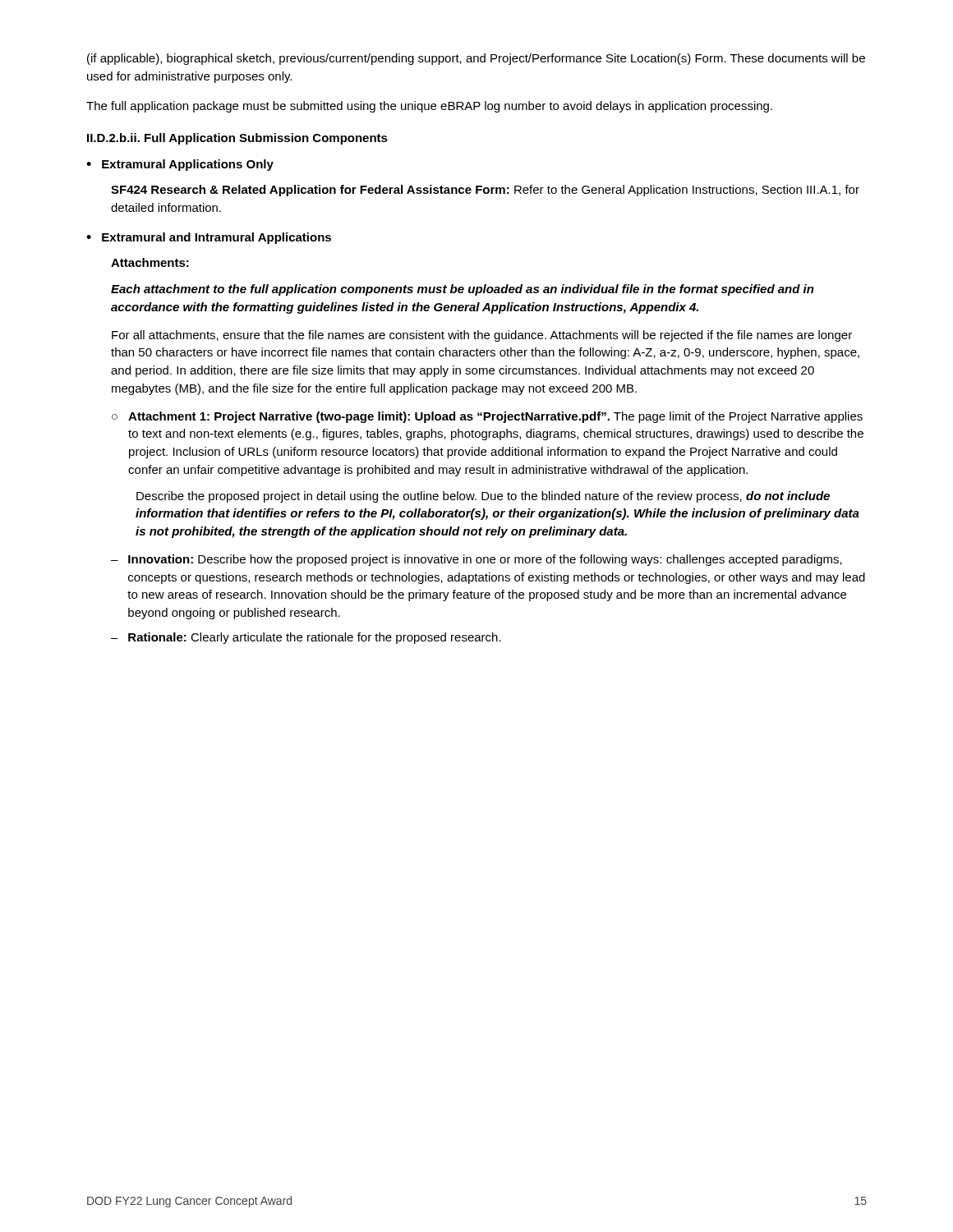Locate the block of text that opens with "• Extramural and"
The height and width of the screenshot is (1232, 953).
coord(209,238)
